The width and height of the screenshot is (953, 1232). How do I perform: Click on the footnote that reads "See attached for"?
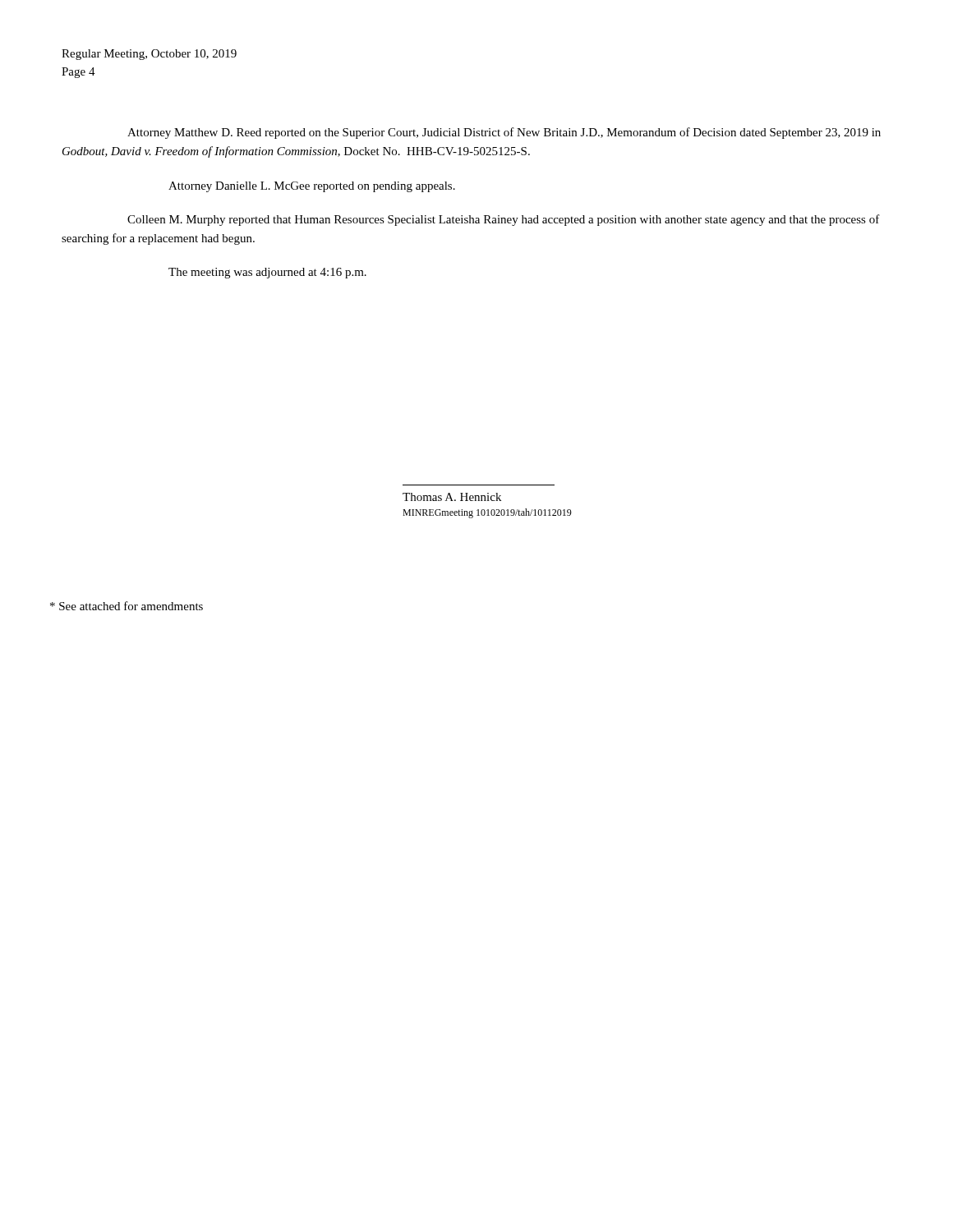pos(126,606)
